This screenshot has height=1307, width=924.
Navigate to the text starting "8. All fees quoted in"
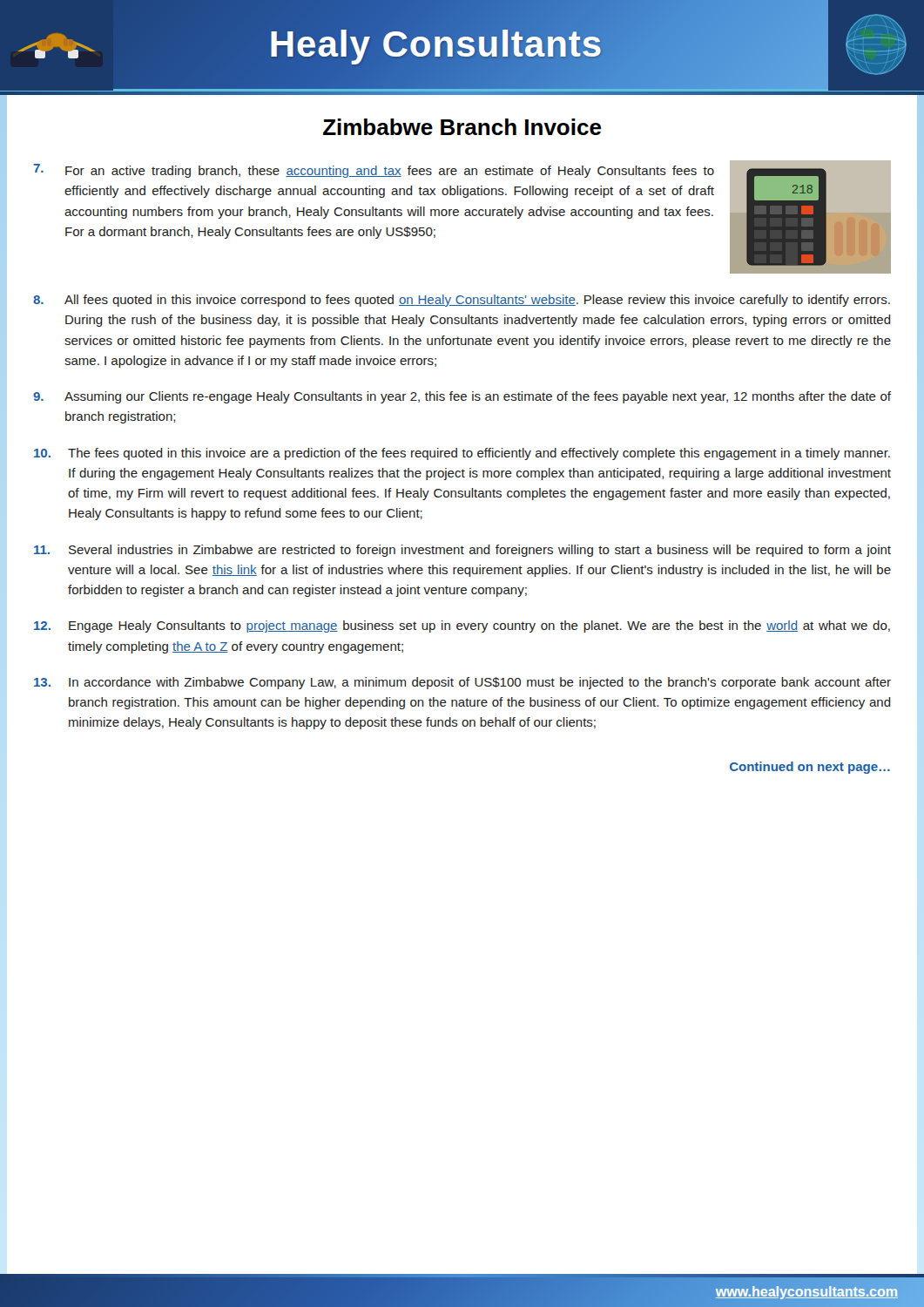click(462, 330)
